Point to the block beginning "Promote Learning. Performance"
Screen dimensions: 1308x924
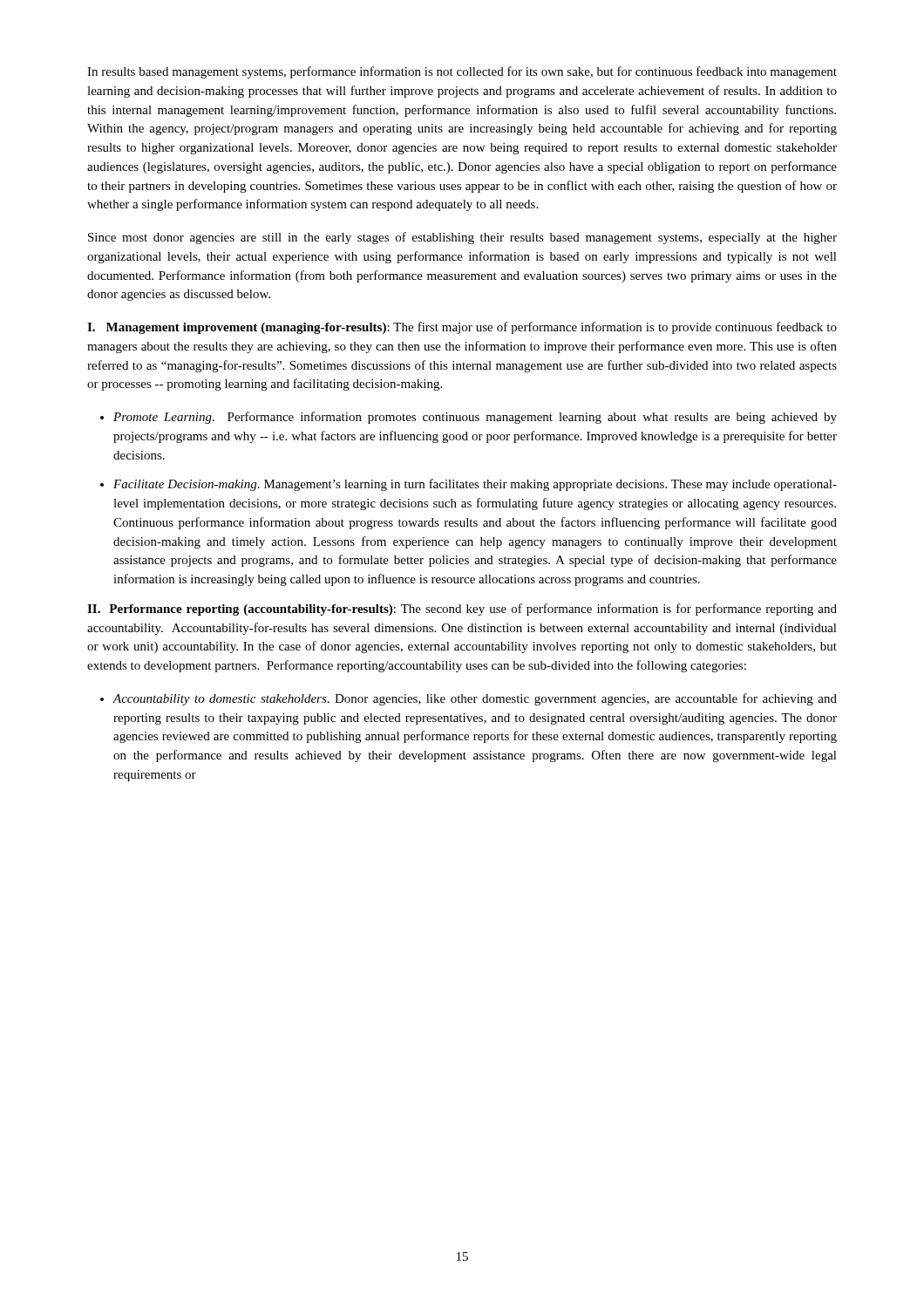[x=475, y=436]
